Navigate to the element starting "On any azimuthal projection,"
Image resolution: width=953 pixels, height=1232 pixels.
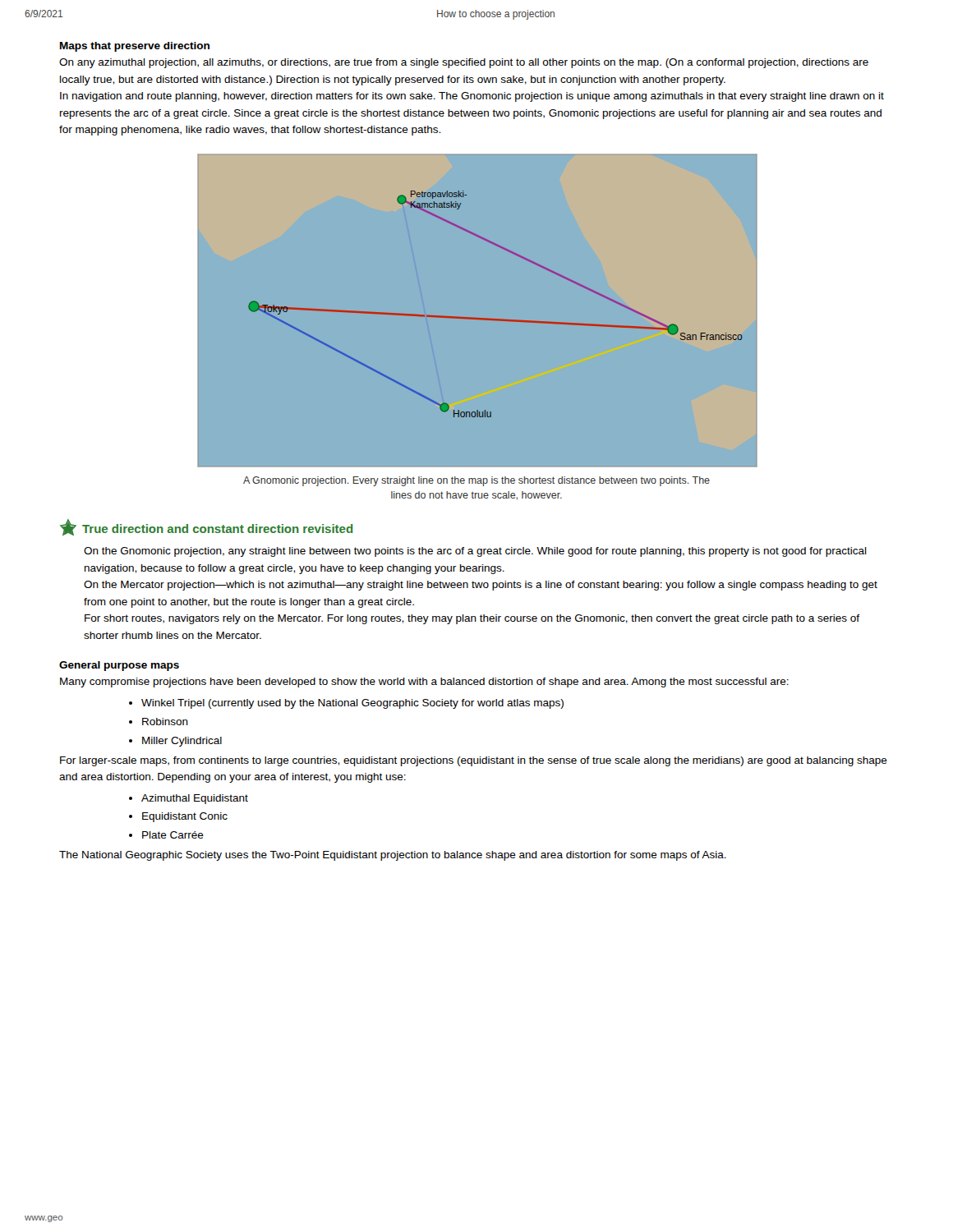[471, 96]
